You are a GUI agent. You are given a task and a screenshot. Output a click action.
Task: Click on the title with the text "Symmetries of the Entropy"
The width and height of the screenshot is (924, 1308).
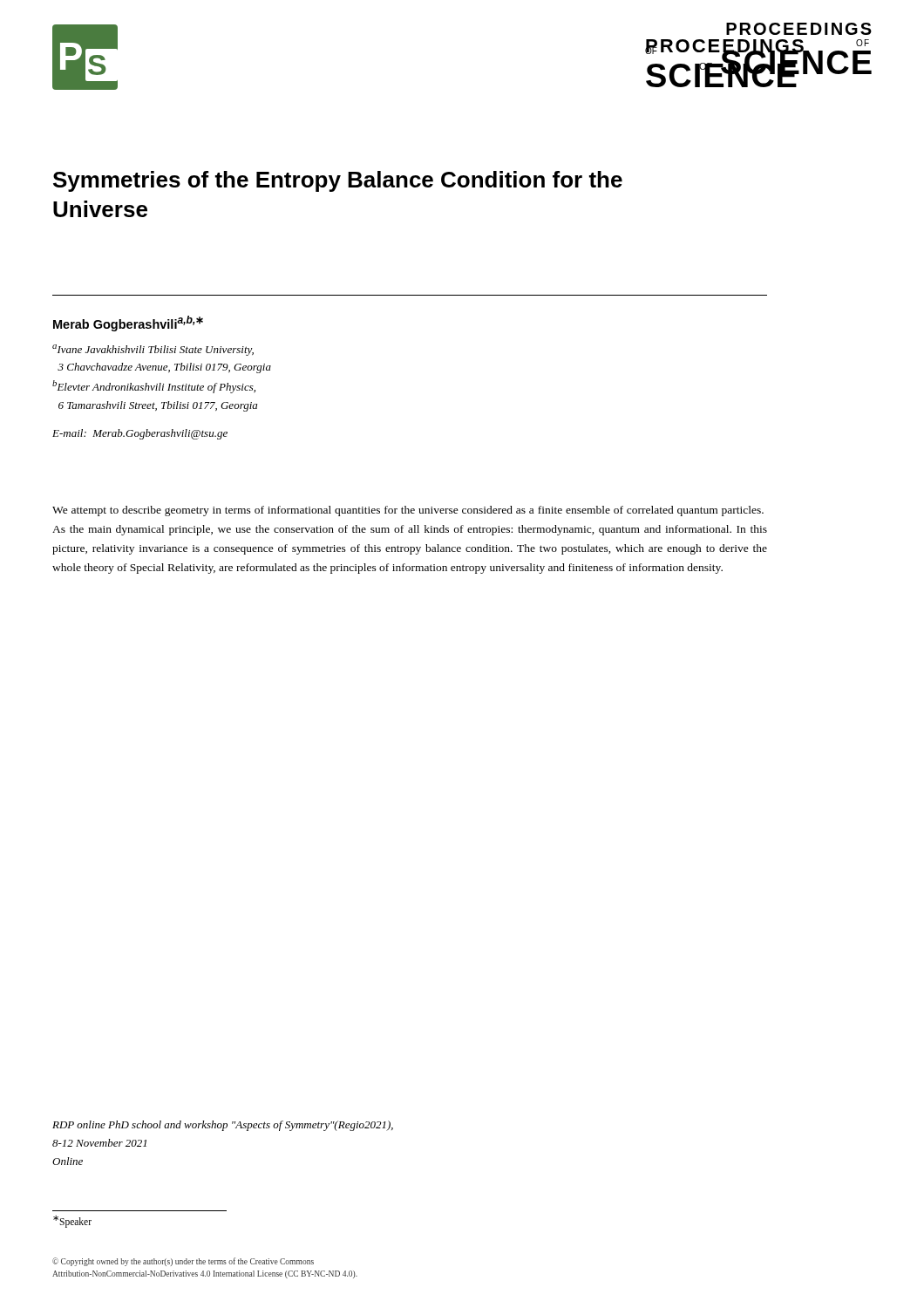tap(410, 195)
